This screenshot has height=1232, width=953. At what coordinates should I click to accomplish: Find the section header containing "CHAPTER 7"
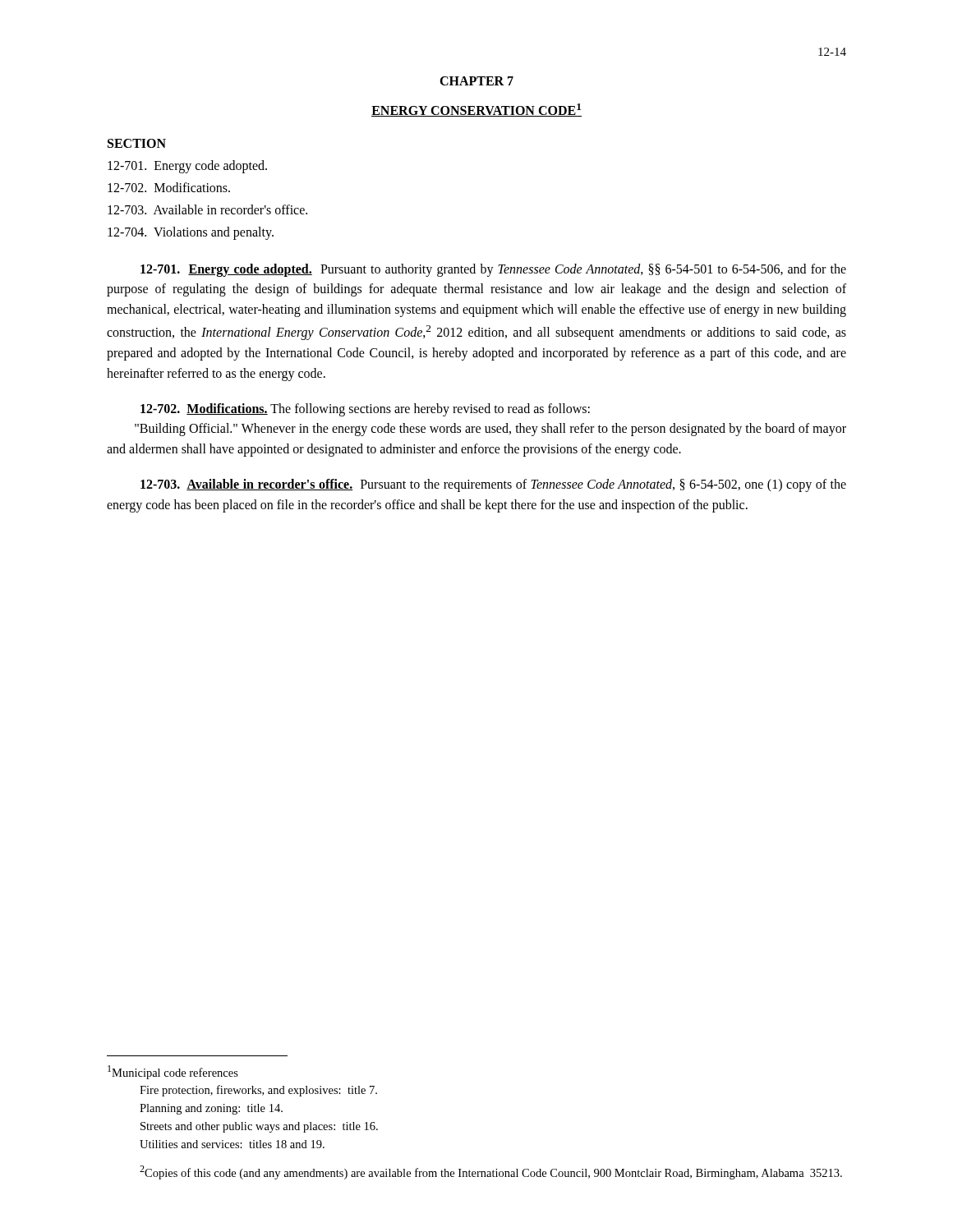click(476, 81)
